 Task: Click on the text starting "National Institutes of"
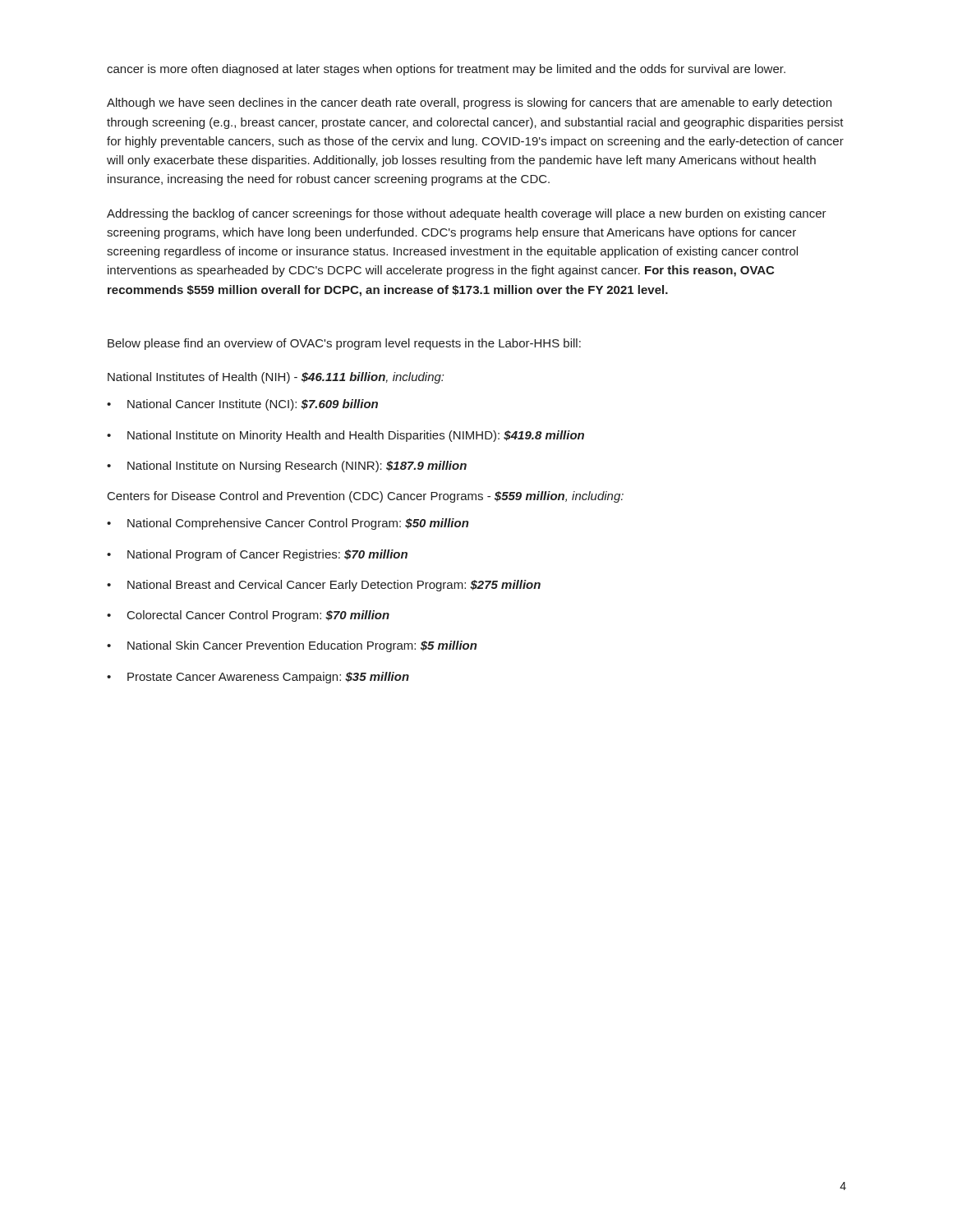click(276, 377)
